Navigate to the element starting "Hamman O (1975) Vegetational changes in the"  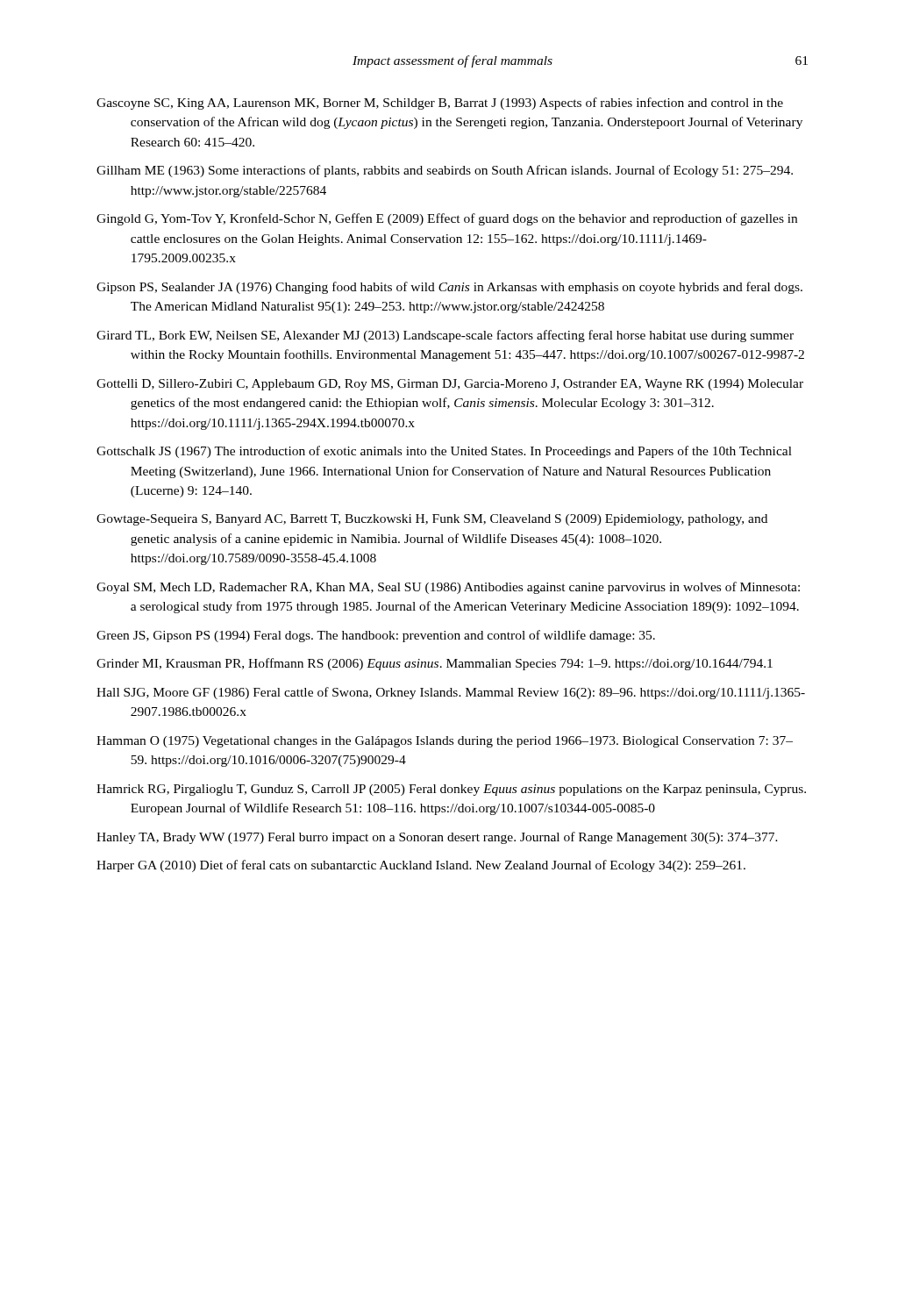tap(452, 750)
